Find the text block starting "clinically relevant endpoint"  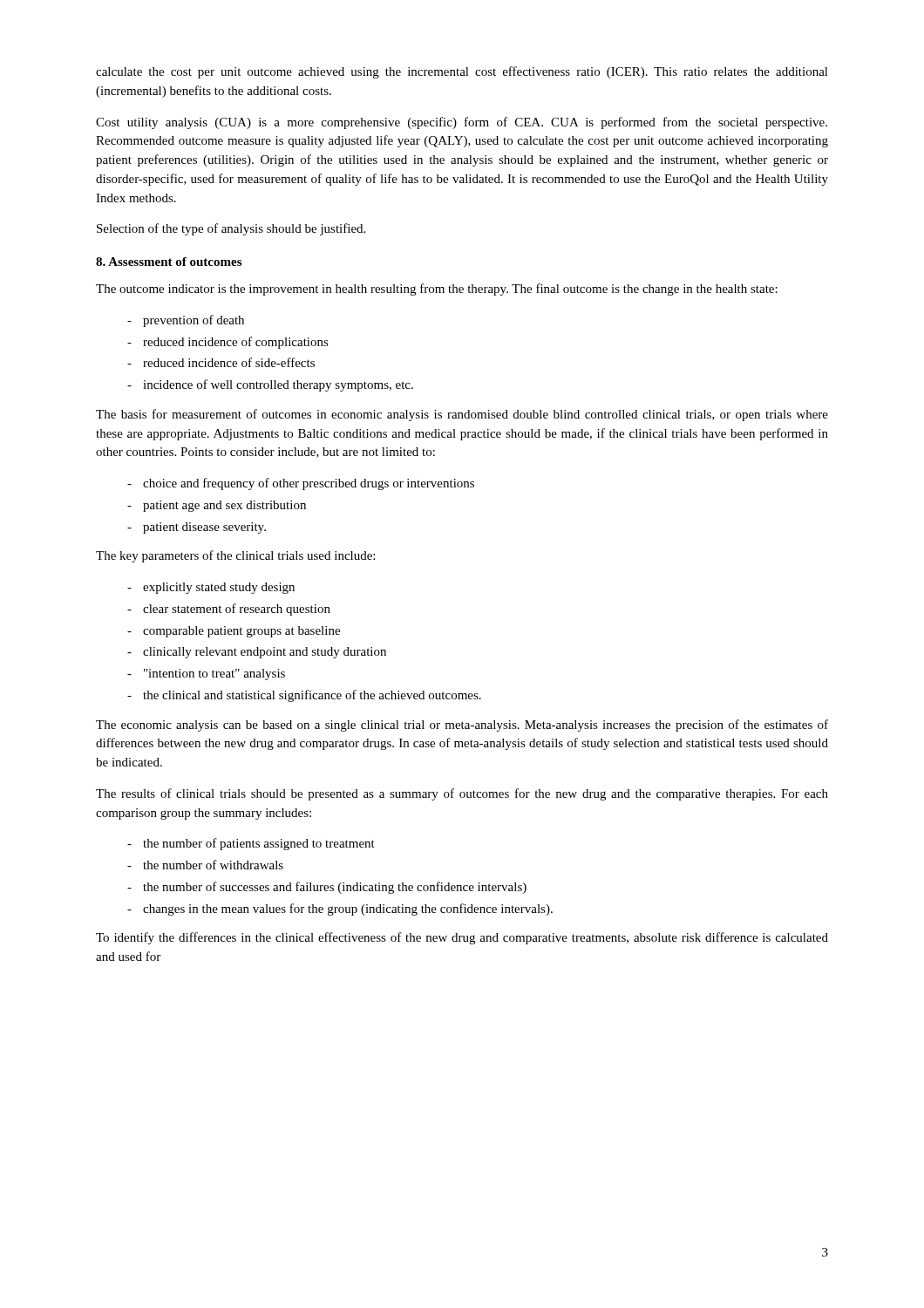pyautogui.click(x=265, y=652)
